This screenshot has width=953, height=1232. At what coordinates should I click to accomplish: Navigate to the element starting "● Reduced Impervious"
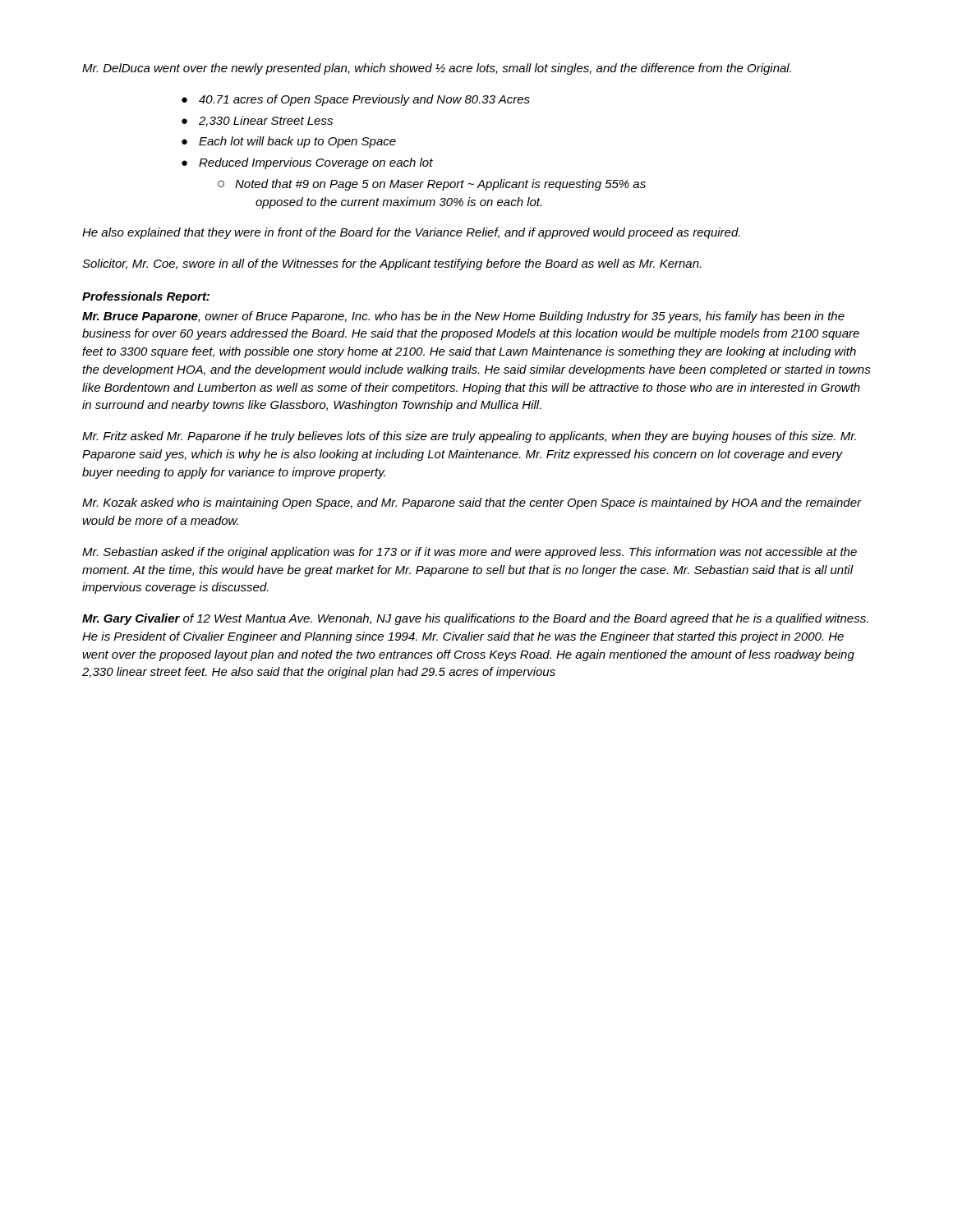coord(307,163)
